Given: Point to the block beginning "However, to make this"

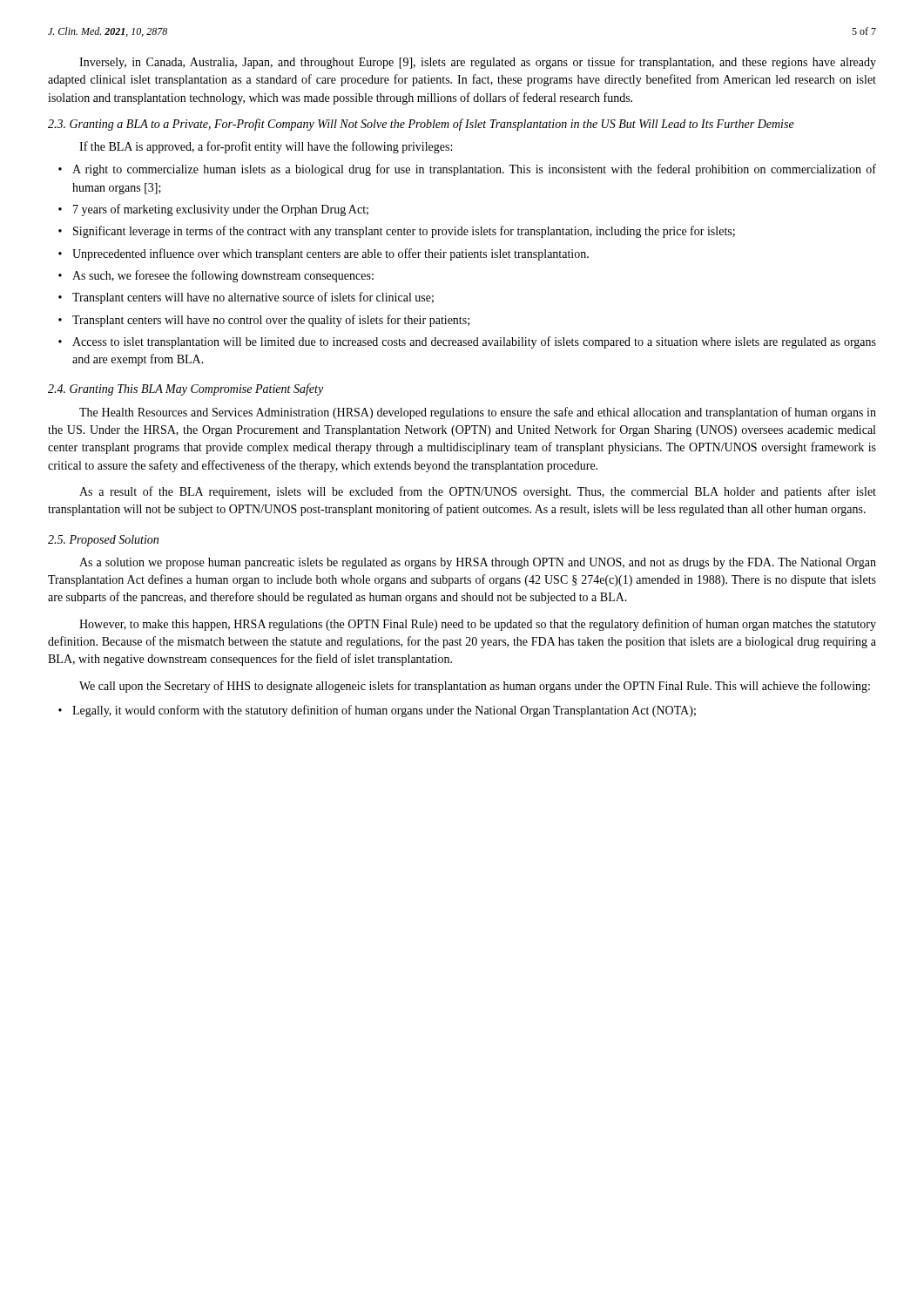Looking at the screenshot, I should tap(462, 642).
